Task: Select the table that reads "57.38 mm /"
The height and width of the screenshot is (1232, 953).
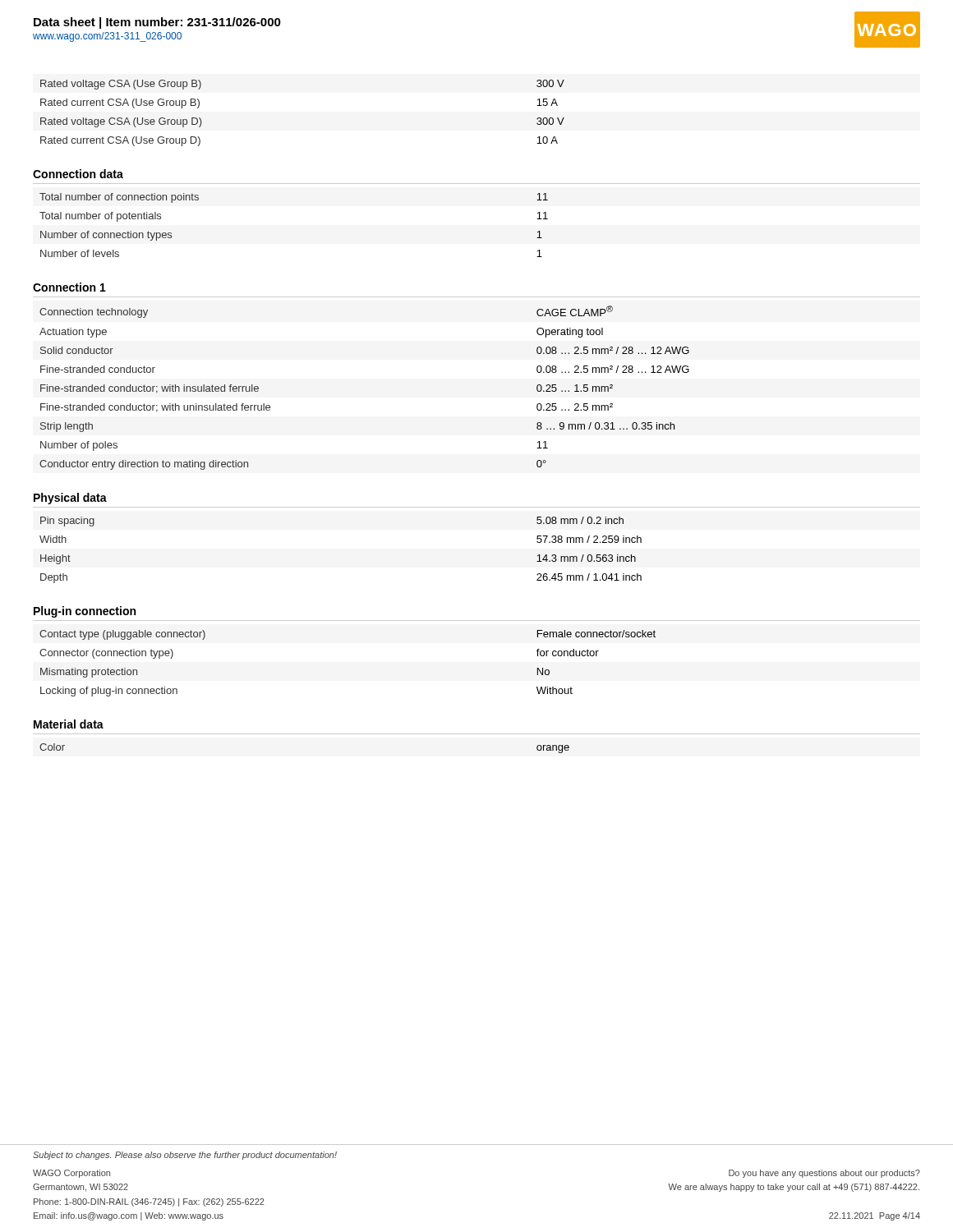Action: (x=476, y=549)
